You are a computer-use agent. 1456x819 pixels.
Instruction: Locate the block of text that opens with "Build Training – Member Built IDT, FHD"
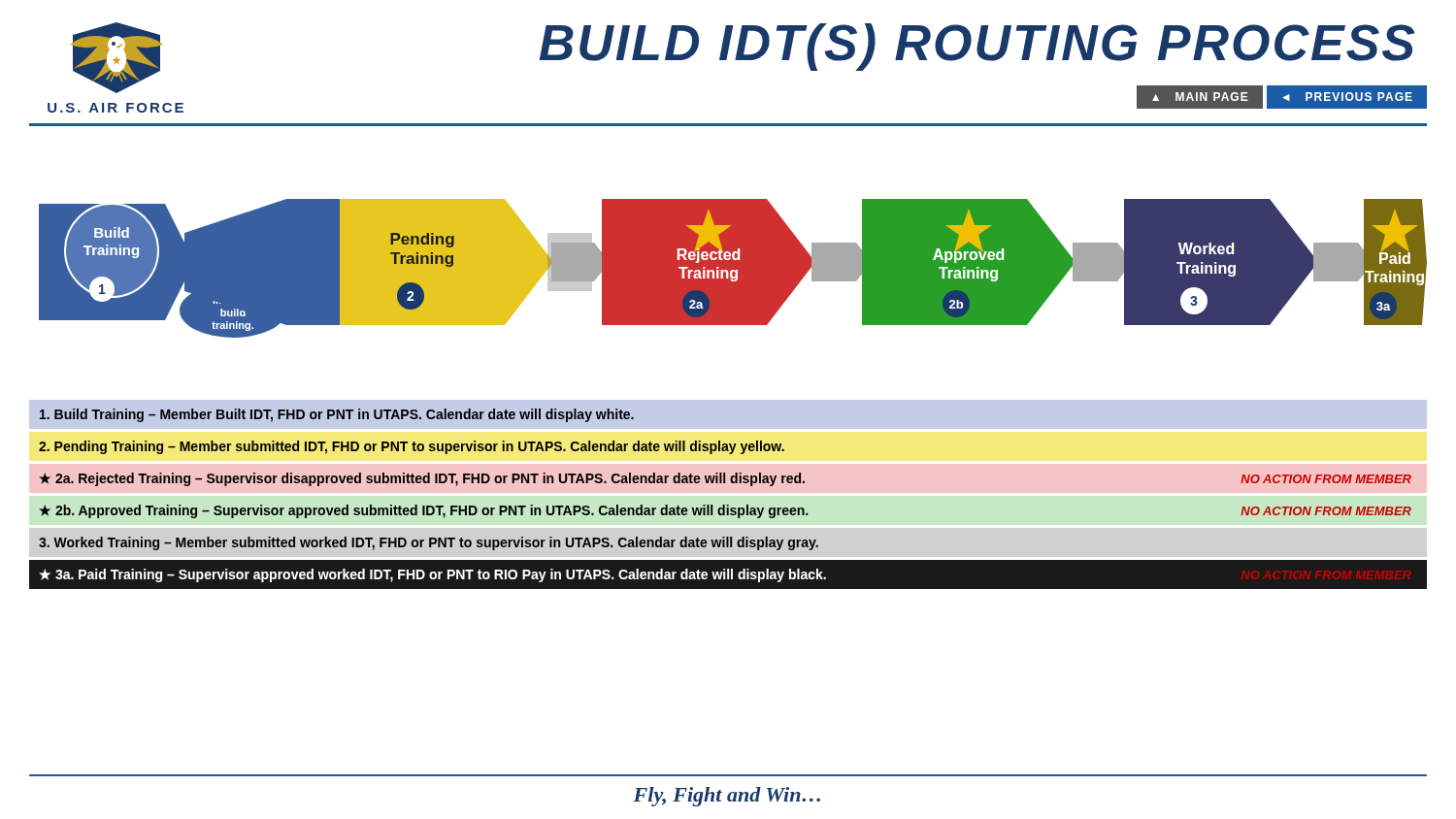click(337, 415)
